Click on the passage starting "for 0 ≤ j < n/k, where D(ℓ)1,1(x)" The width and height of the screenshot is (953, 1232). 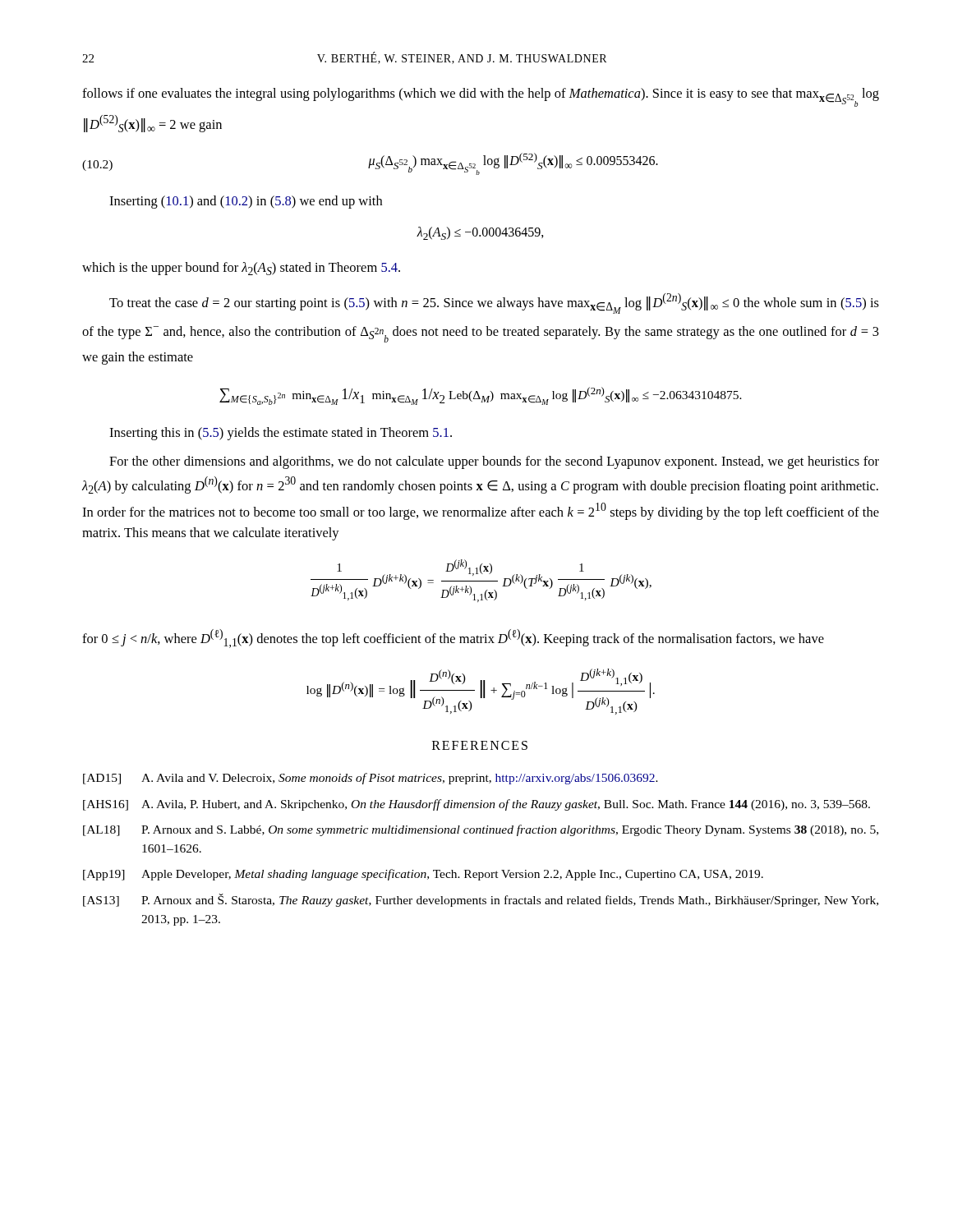[x=481, y=638]
